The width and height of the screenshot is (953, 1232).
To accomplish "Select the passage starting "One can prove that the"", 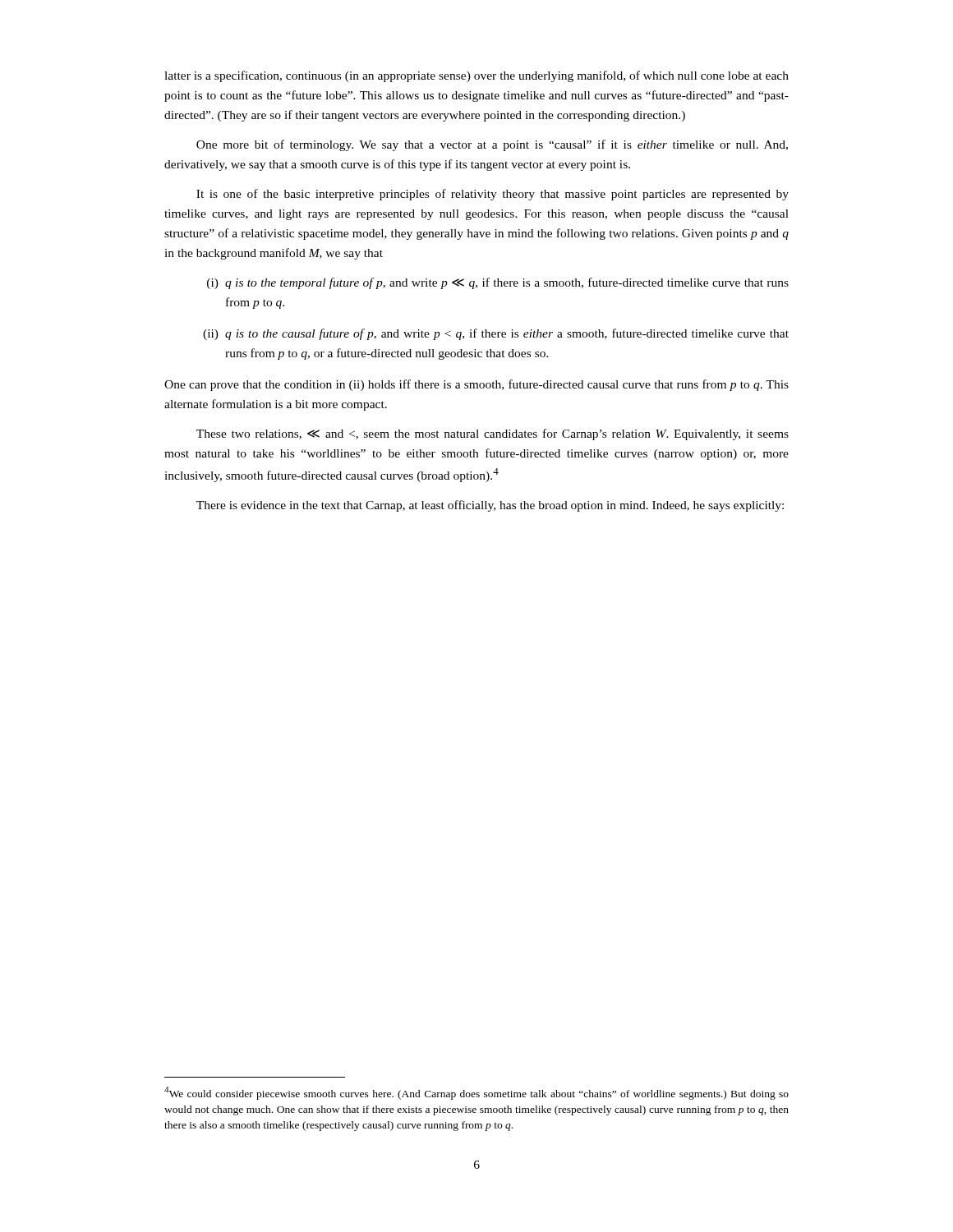I will pyautogui.click(x=476, y=394).
